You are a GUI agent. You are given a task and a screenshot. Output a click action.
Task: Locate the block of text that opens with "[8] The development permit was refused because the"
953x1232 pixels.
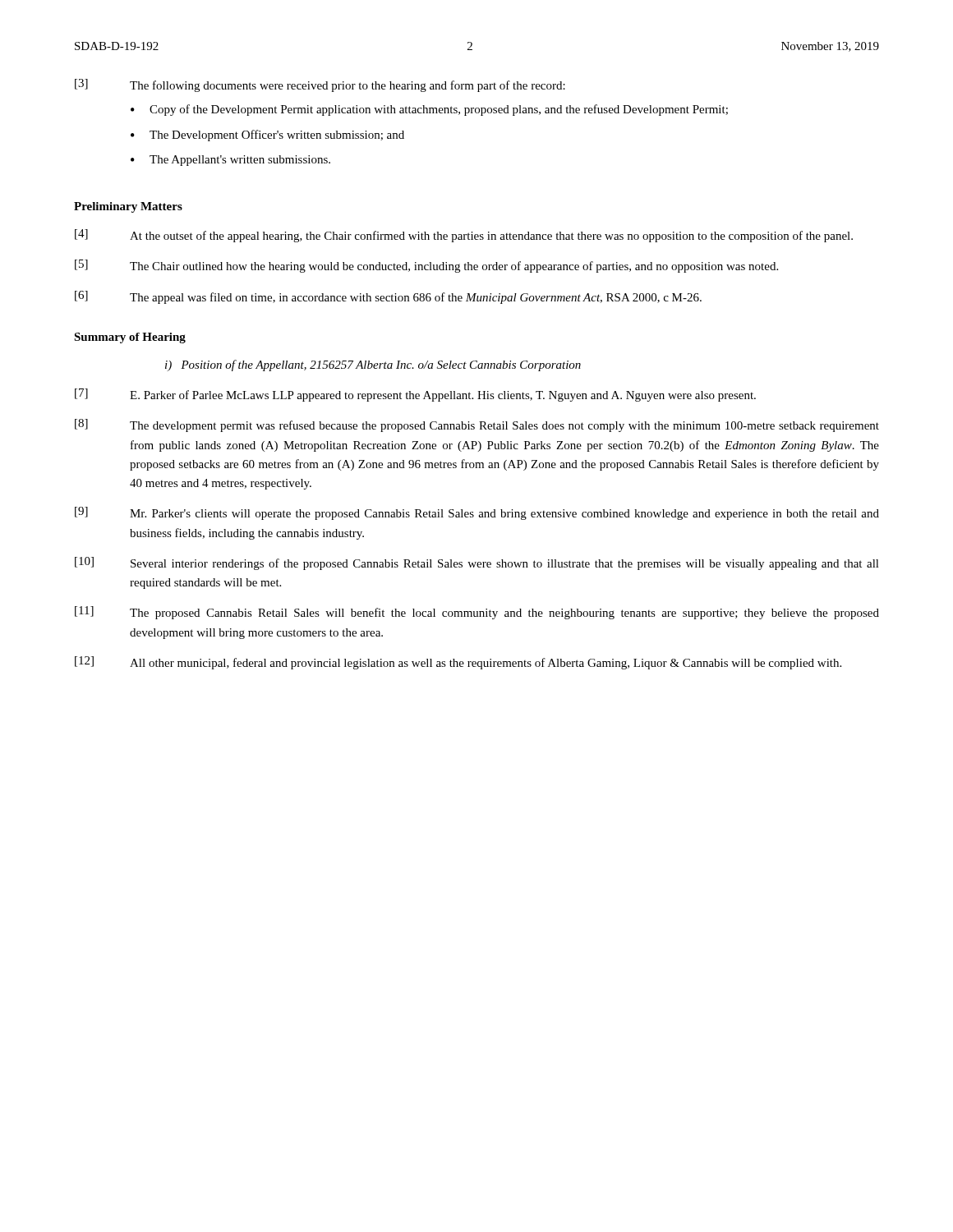coord(476,455)
